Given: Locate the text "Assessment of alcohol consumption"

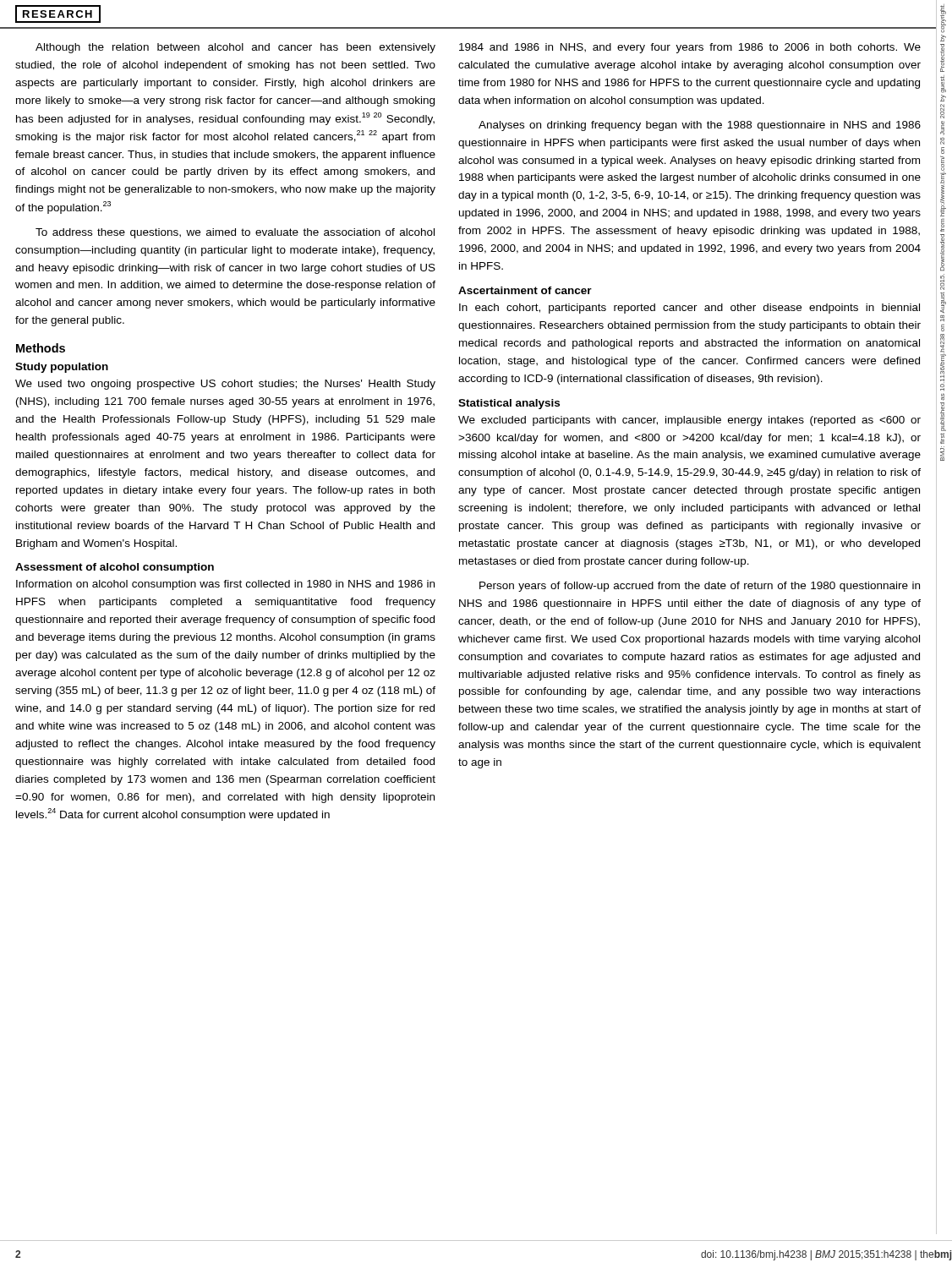Looking at the screenshot, I should point(115,567).
